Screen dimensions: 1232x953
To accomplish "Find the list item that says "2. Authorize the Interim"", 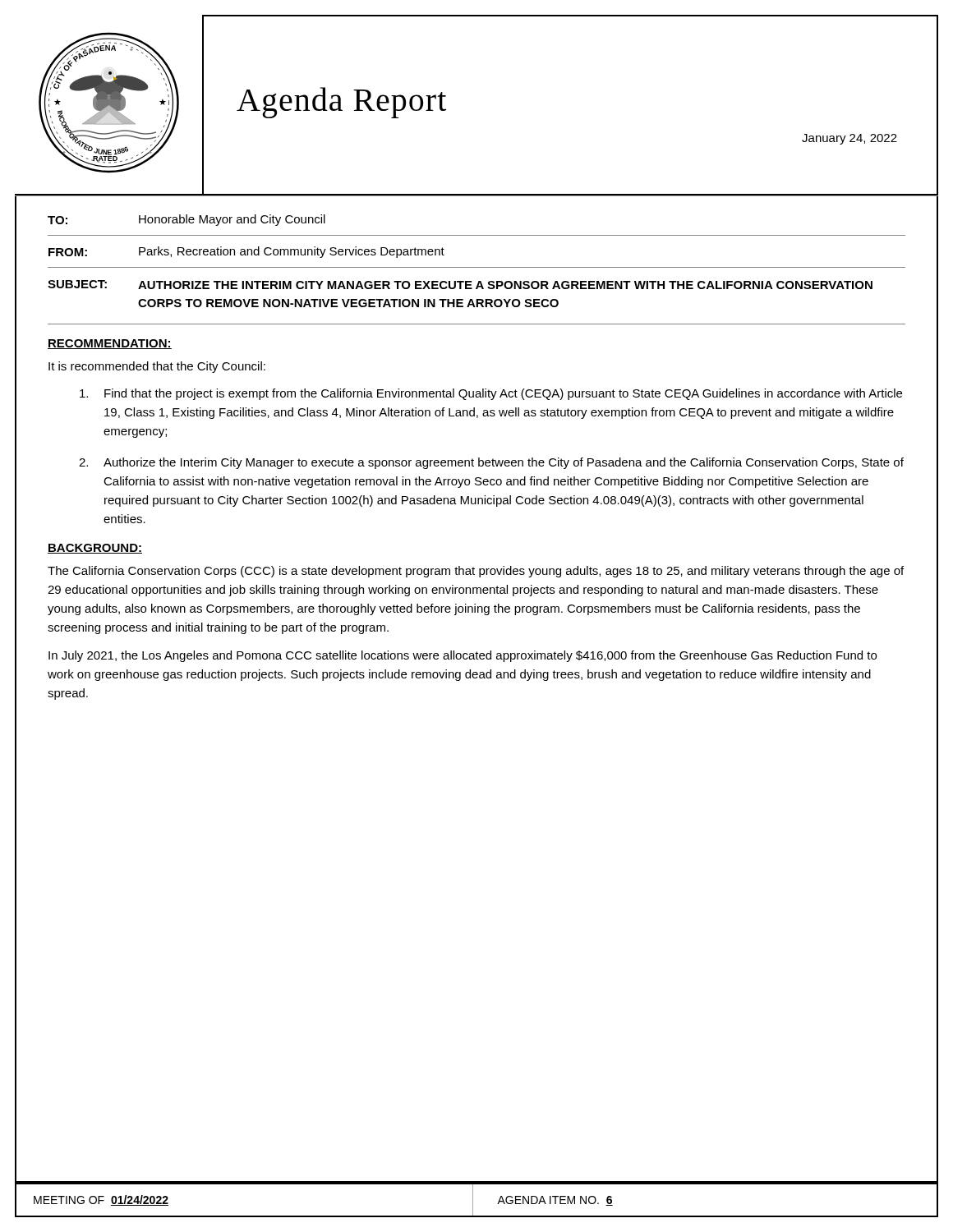I will point(492,490).
